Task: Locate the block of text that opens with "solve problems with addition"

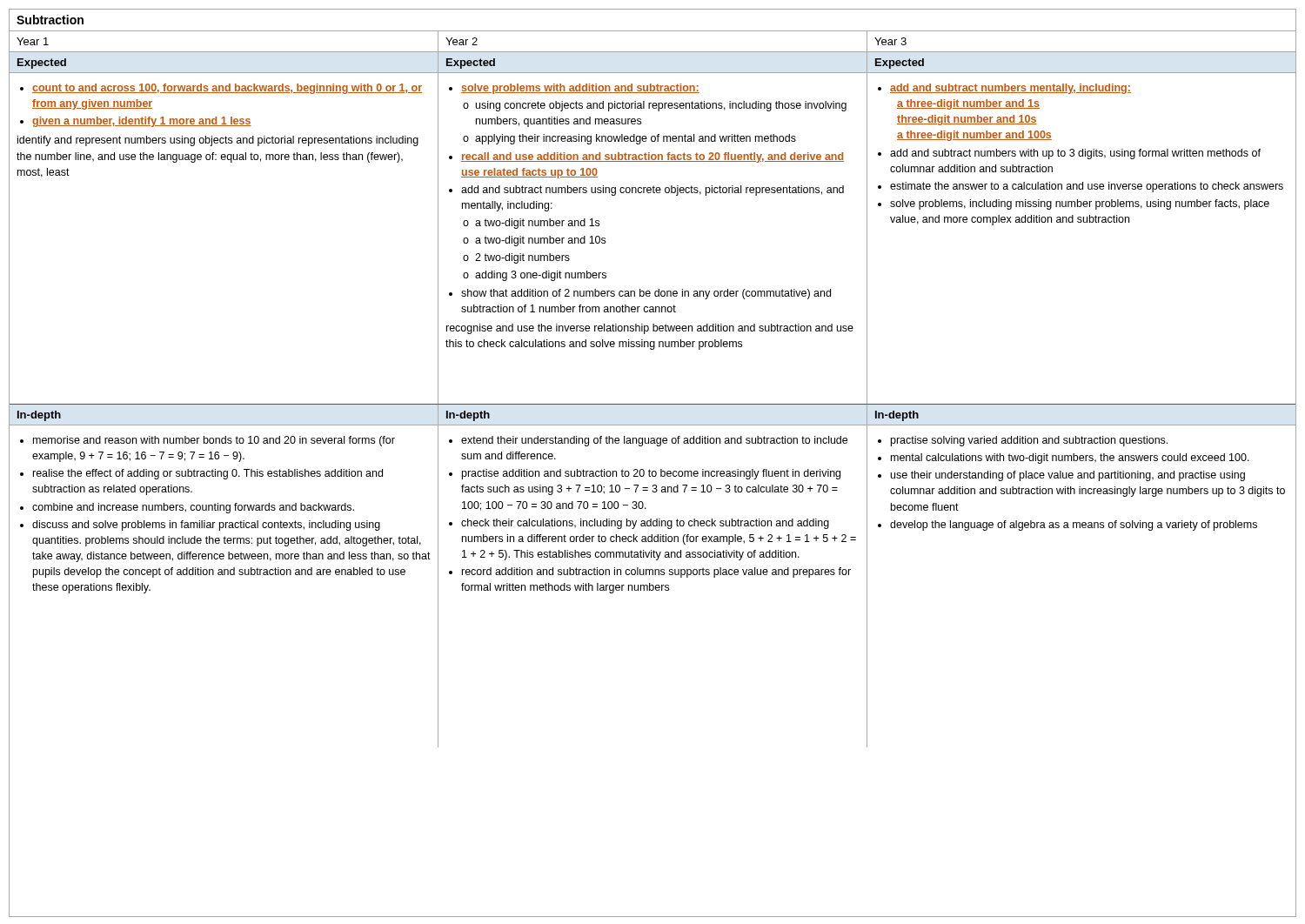Action: point(574,89)
